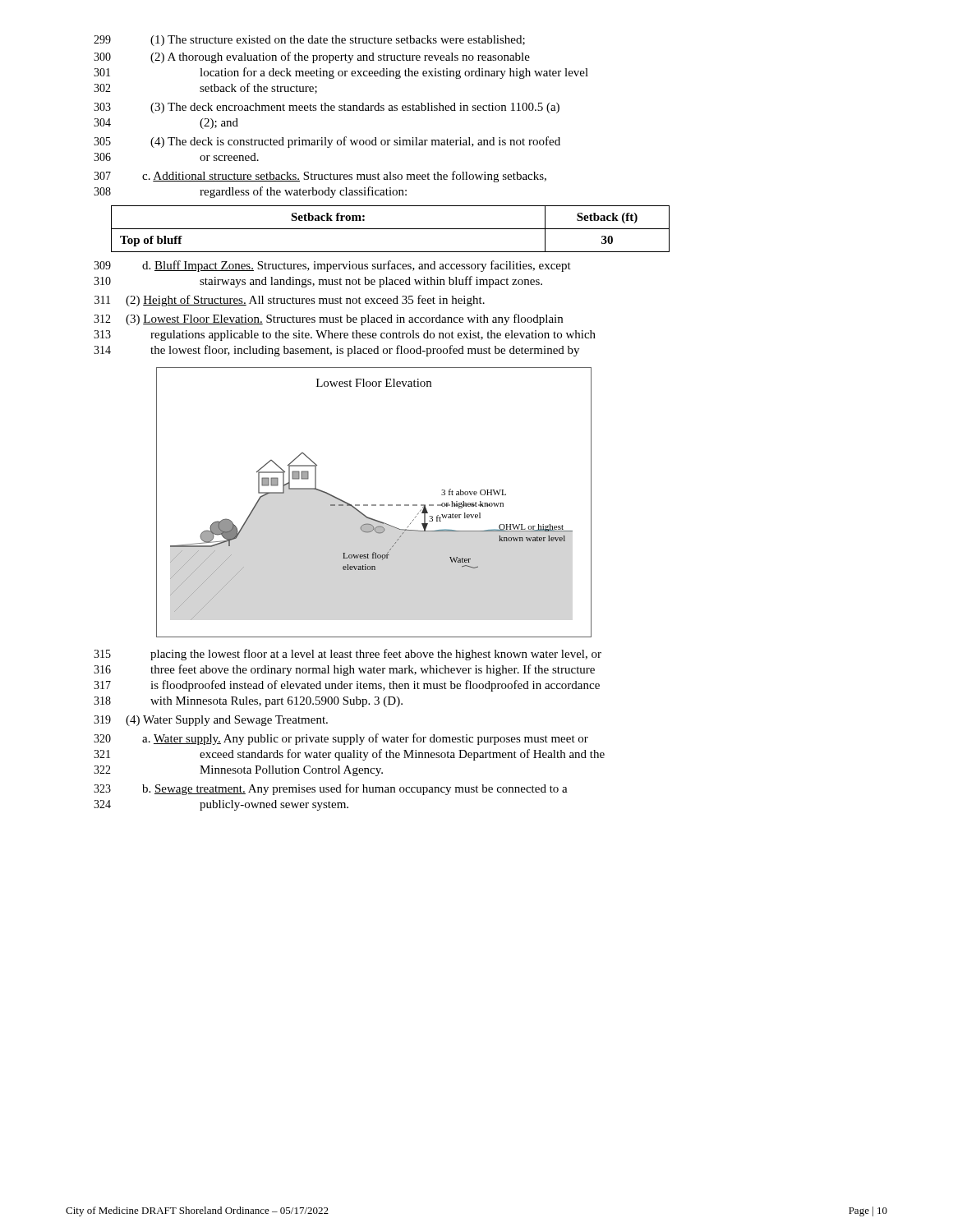Where is the passage that starts "309 d. Bluff Impact Zones."?

[x=476, y=266]
